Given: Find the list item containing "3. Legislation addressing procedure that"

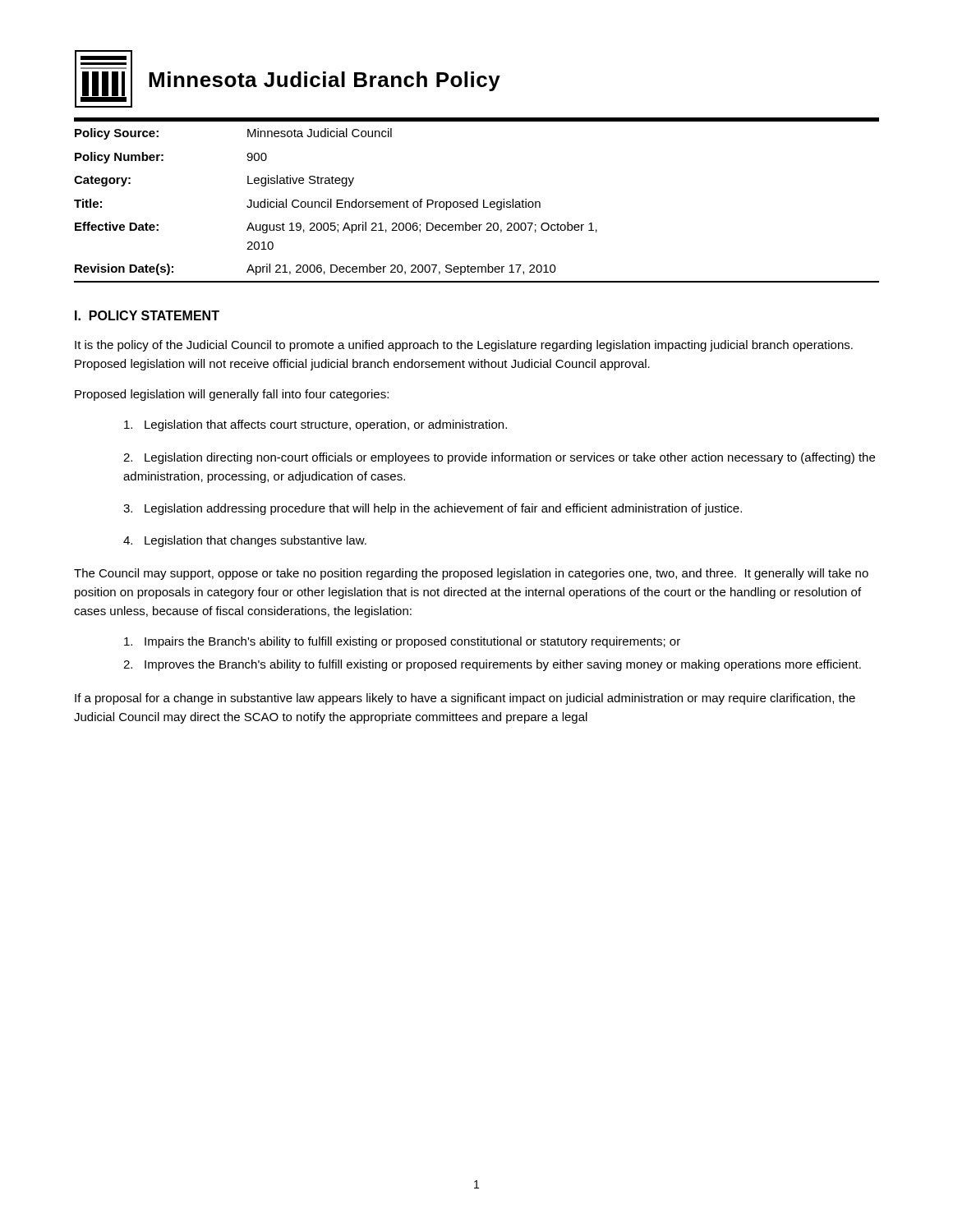Looking at the screenshot, I should tap(433, 508).
